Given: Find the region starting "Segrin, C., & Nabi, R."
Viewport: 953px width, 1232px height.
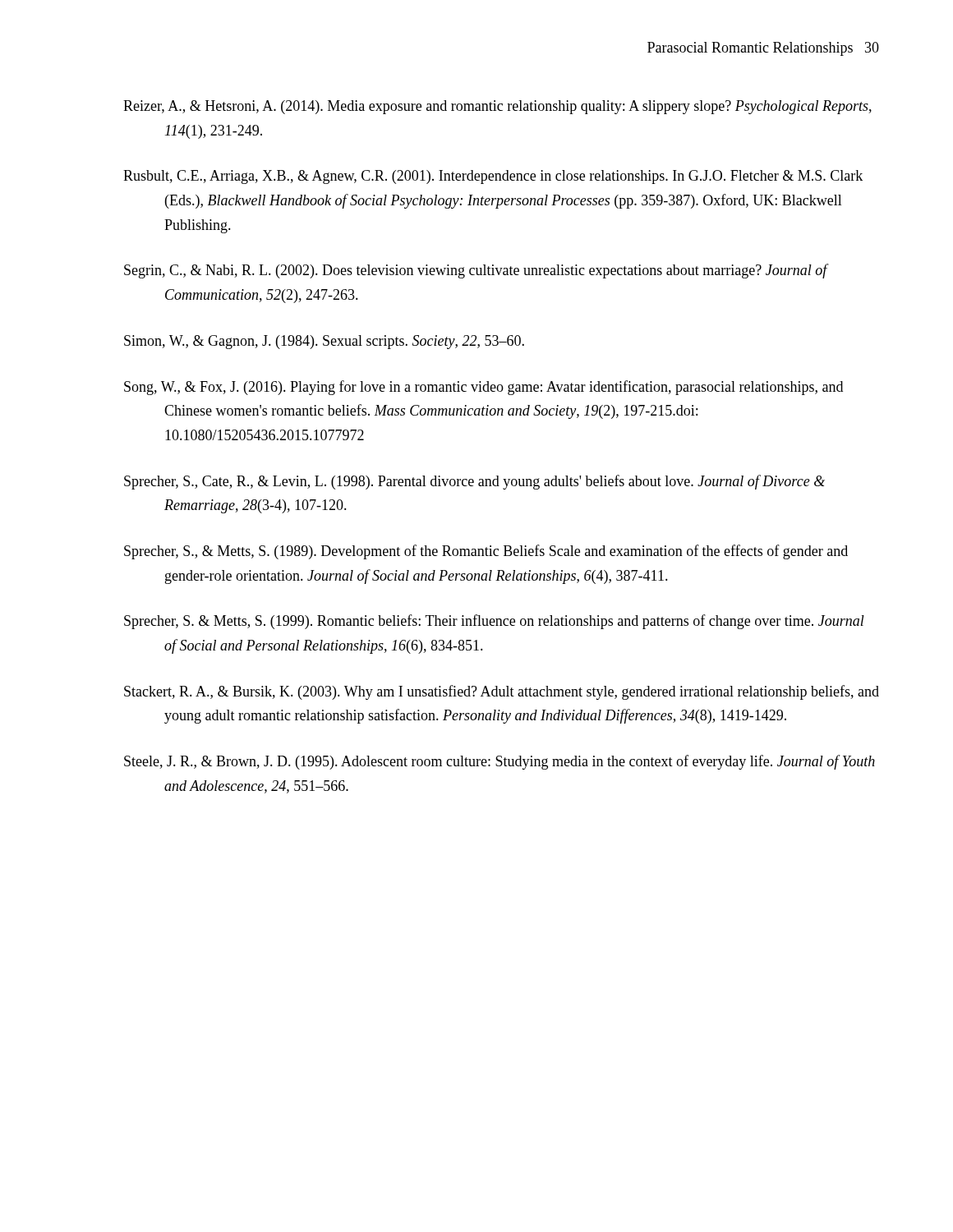Looking at the screenshot, I should 475,283.
